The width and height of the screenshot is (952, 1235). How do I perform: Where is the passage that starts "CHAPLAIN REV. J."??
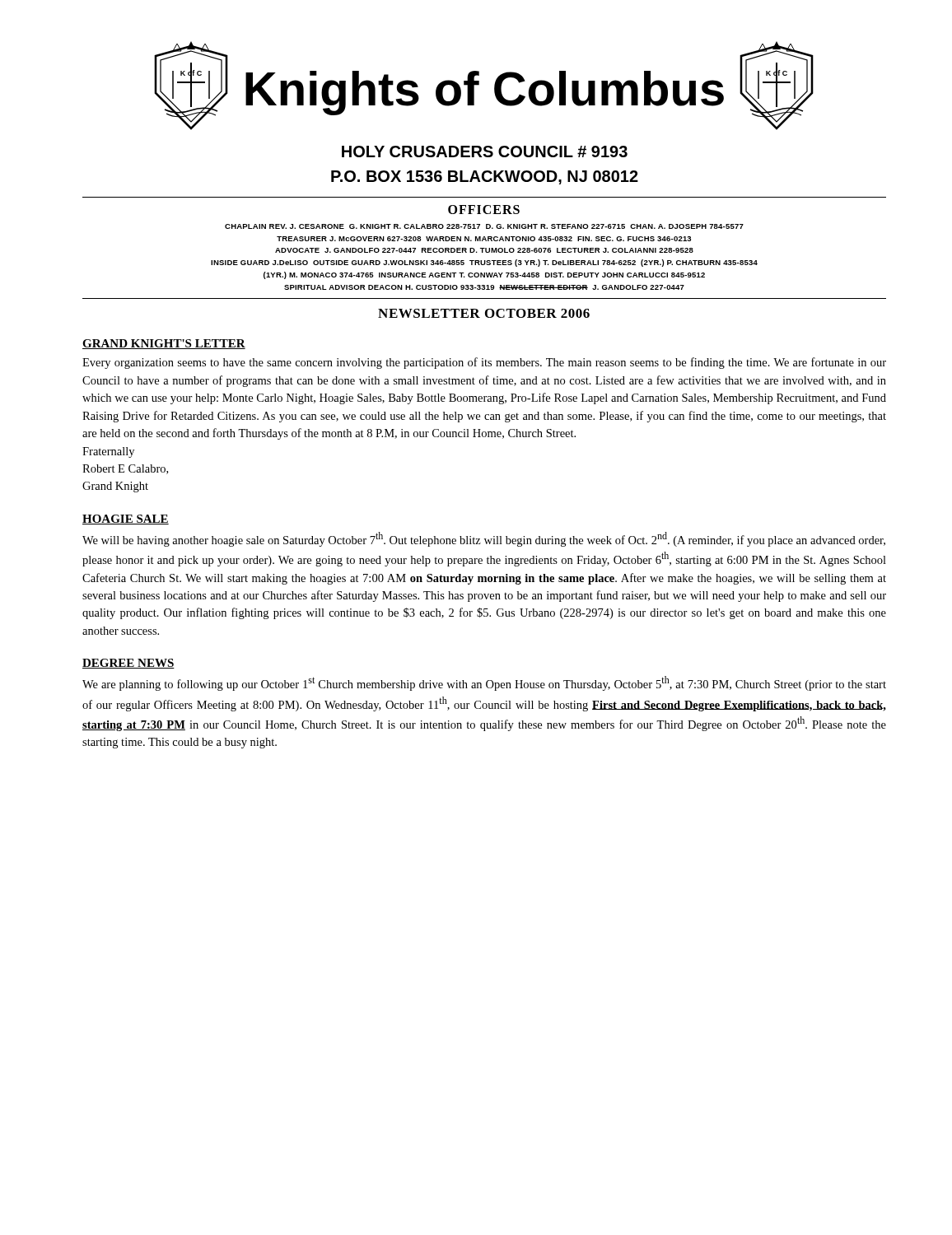484,256
